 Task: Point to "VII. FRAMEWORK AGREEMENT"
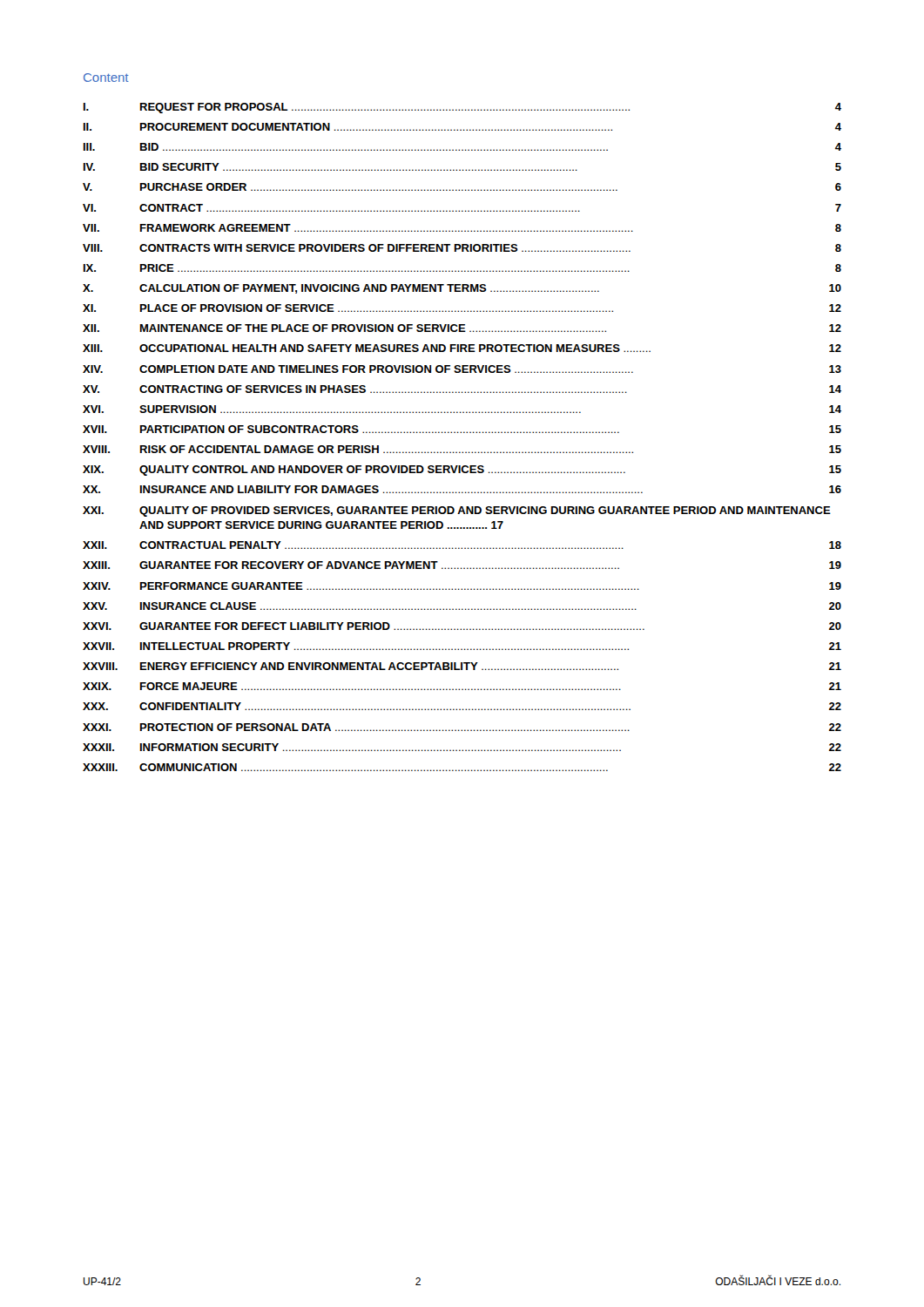462,228
